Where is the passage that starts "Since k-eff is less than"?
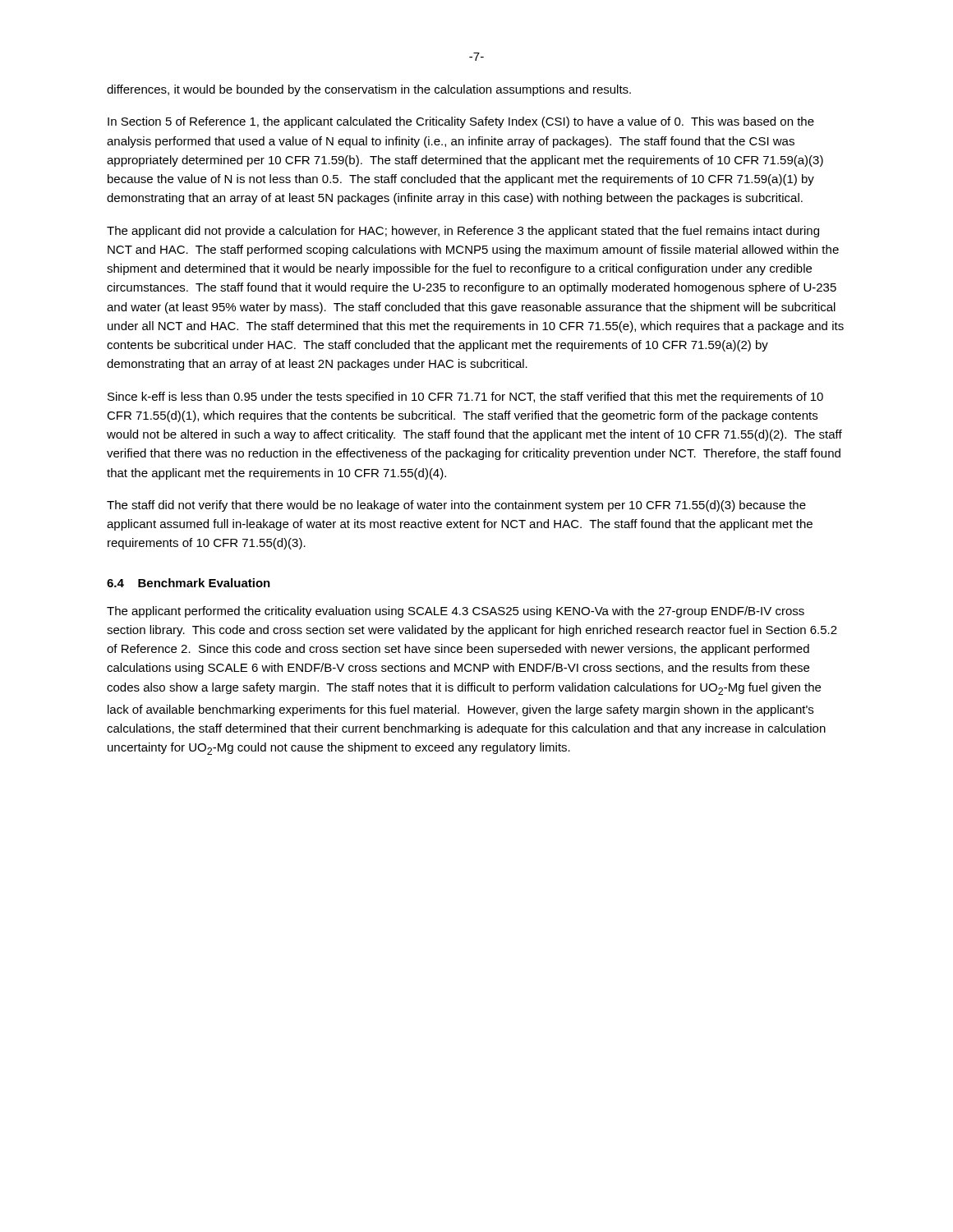Viewport: 953px width, 1232px height. [x=474, y=434]
